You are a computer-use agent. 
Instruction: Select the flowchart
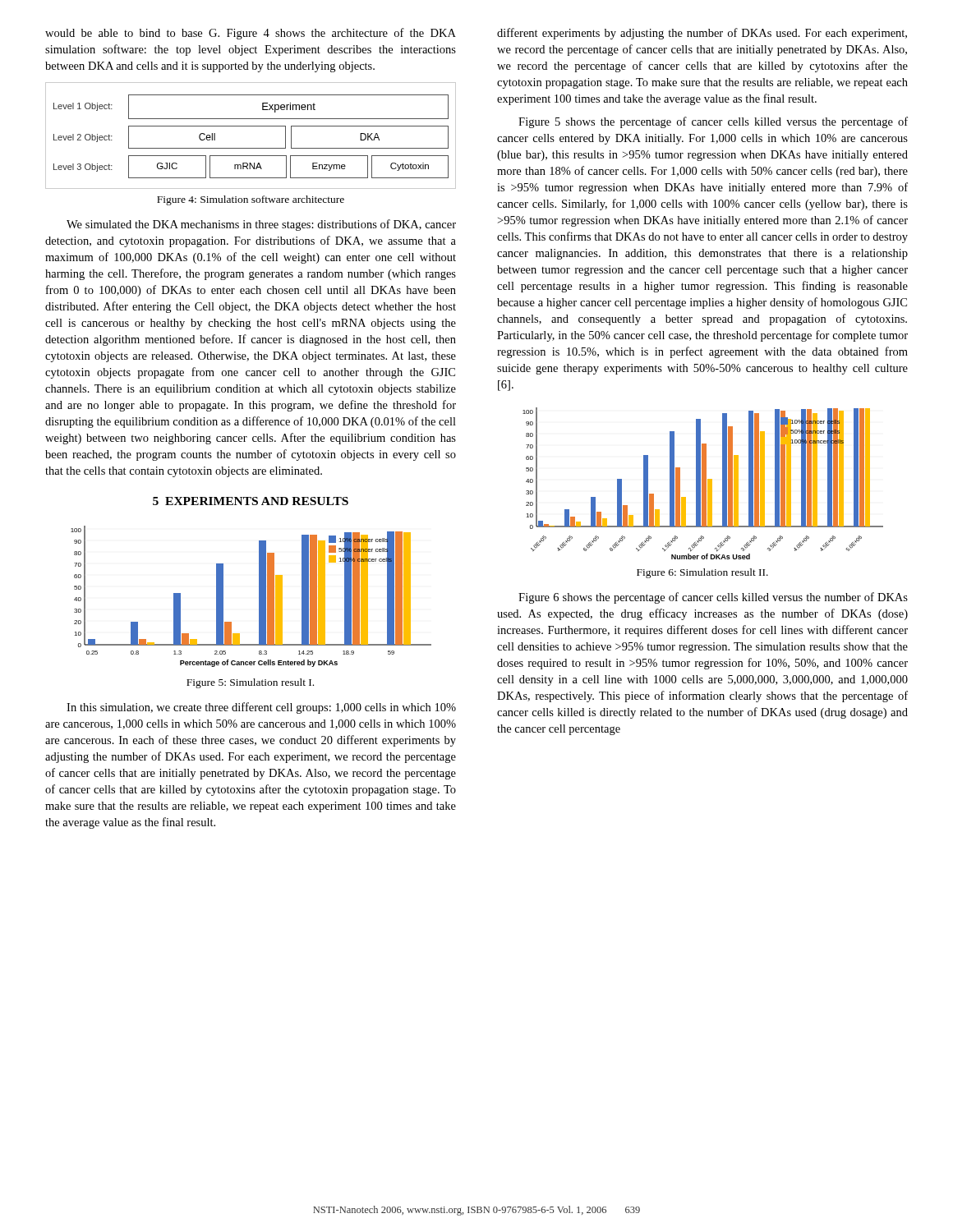pos(251,136)
